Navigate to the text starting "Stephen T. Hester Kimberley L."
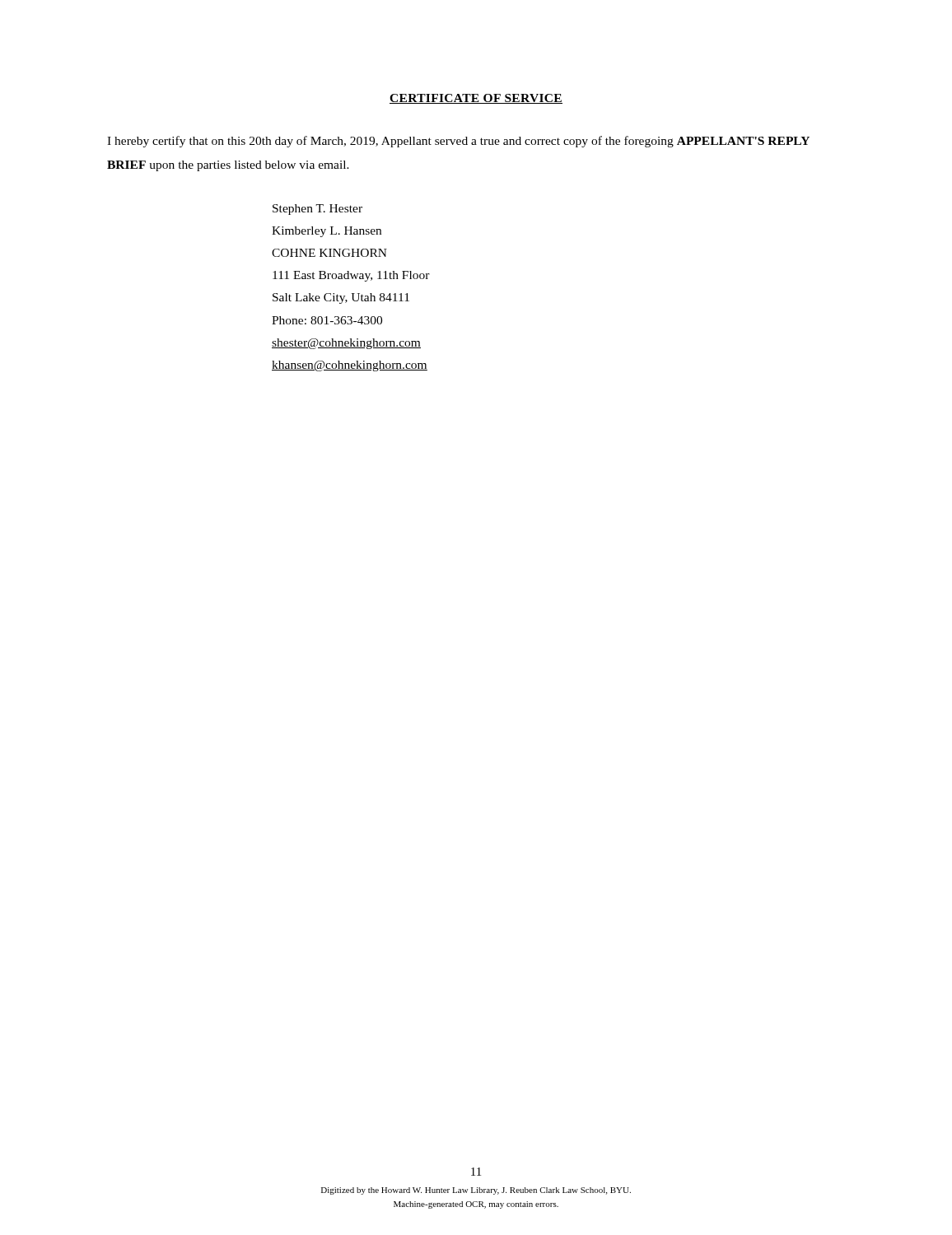This screenshot has width=952, height=1235. click(x=351, y=286)
